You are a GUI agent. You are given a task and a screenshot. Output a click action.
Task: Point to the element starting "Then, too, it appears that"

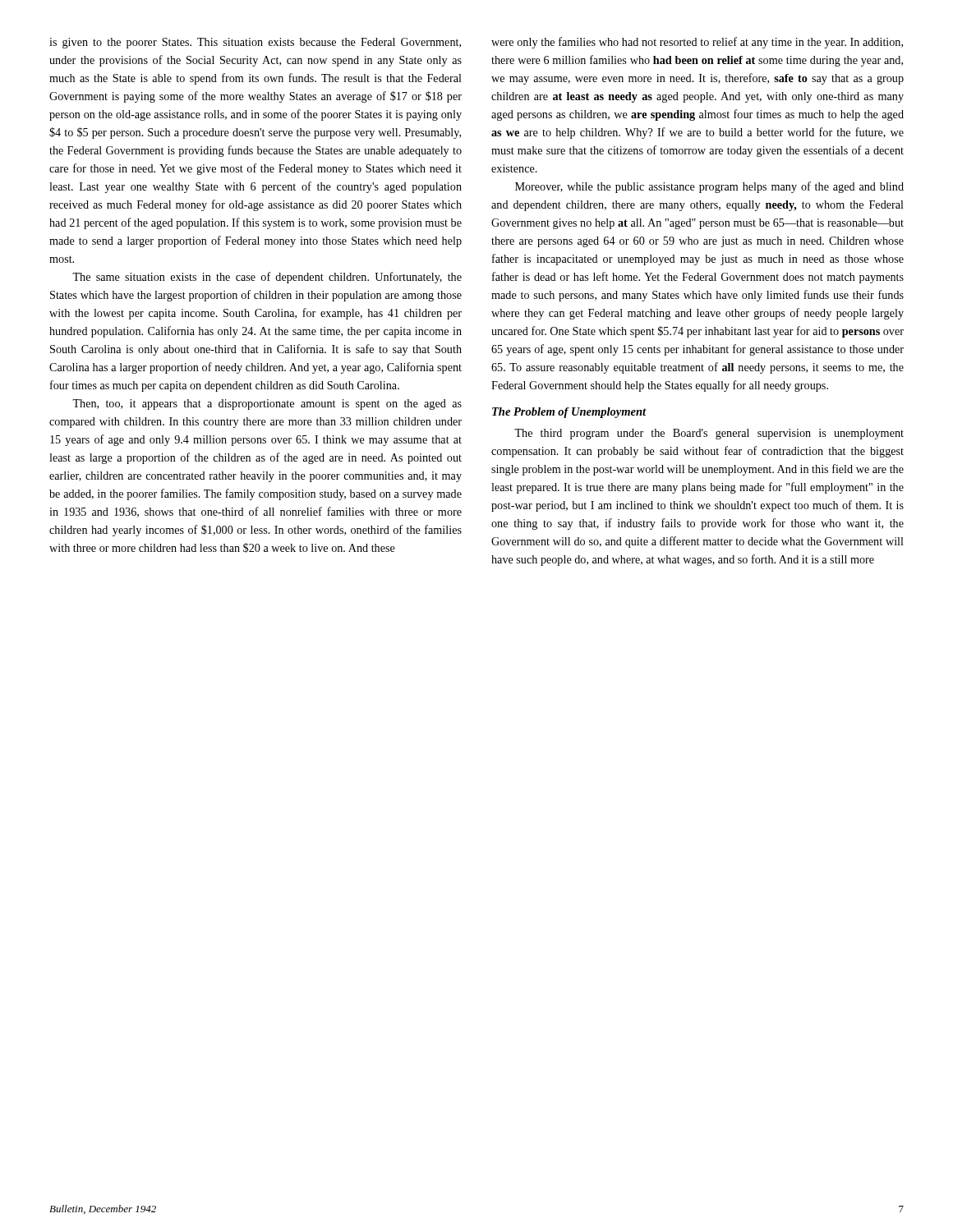coord(255,476)
